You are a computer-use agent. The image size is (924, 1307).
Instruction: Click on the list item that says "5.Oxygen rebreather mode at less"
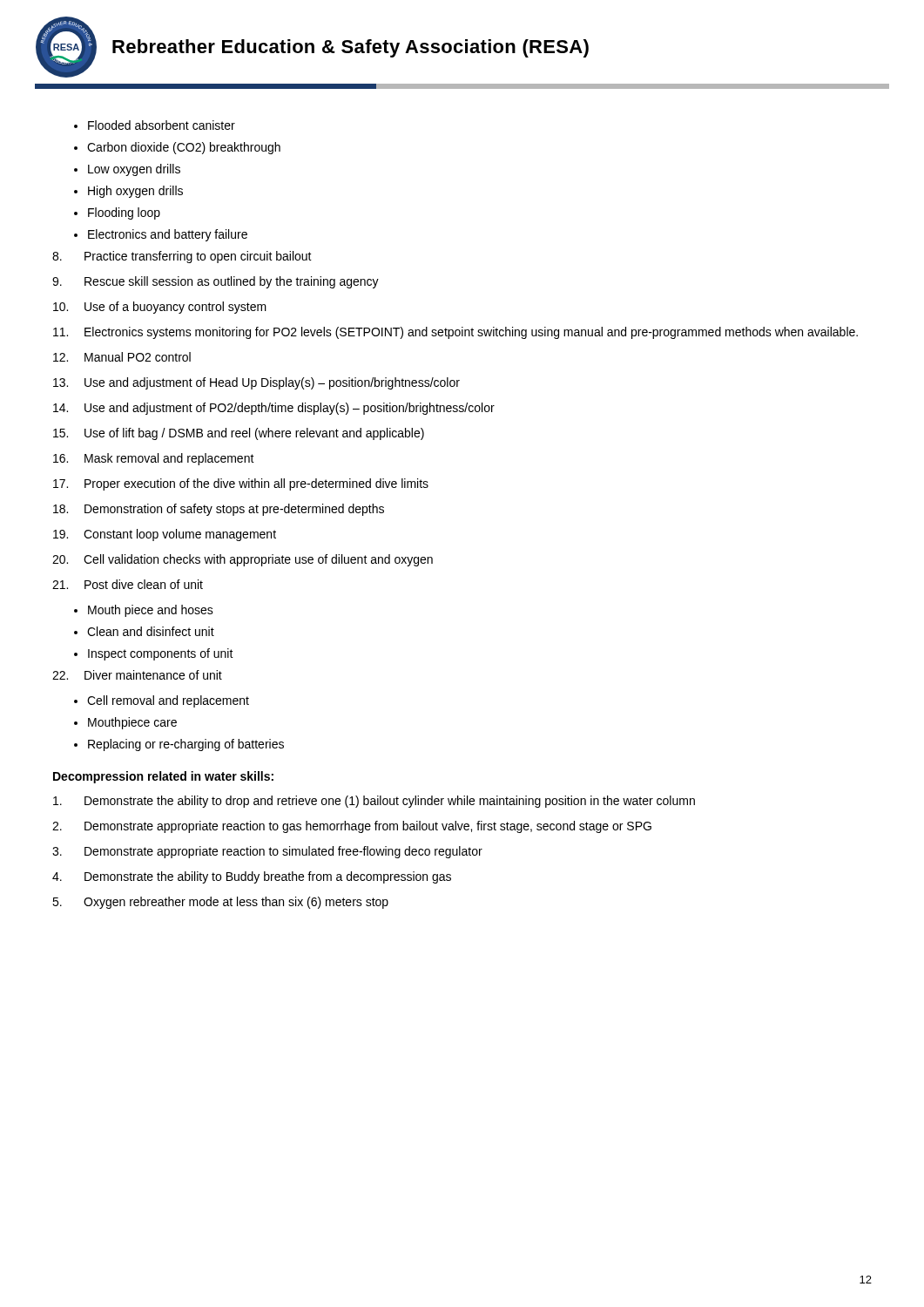click(x=220, y=903)
